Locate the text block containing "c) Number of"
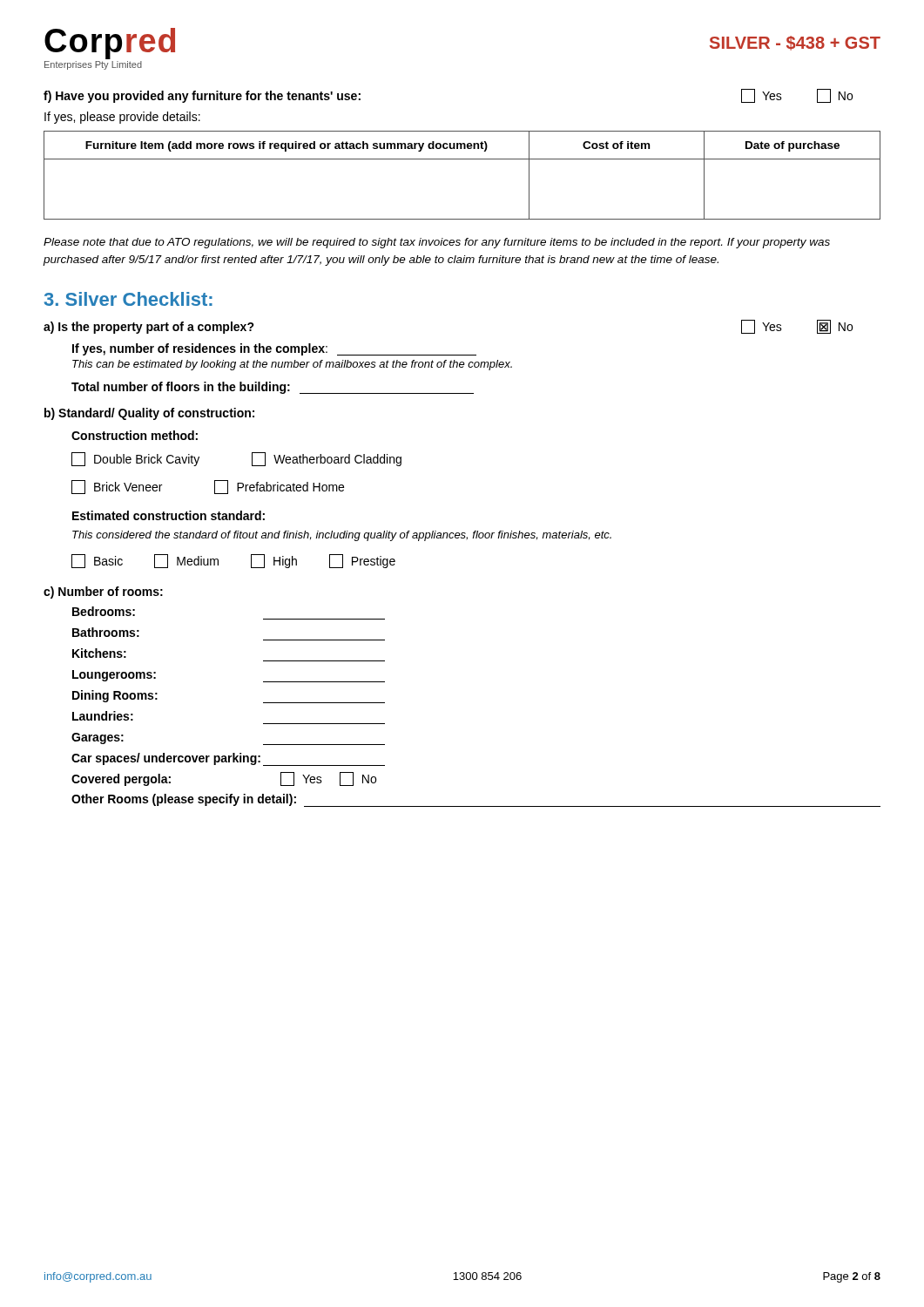This screenshot has width=924, height=1307. coord(103,593)
